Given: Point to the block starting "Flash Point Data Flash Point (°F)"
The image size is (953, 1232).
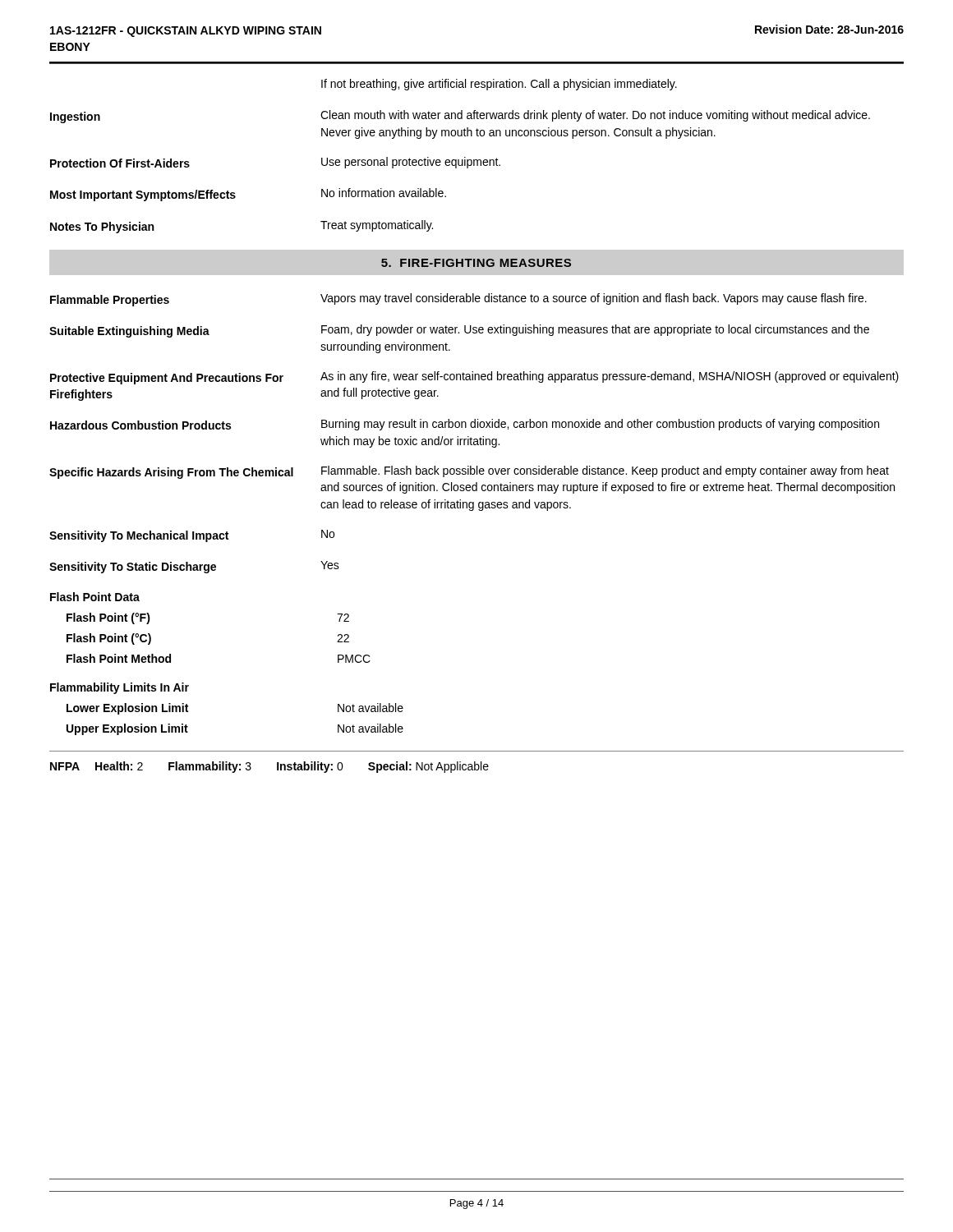Looking at the screenshot, I should pyautogui.click(x=95, y=597).
